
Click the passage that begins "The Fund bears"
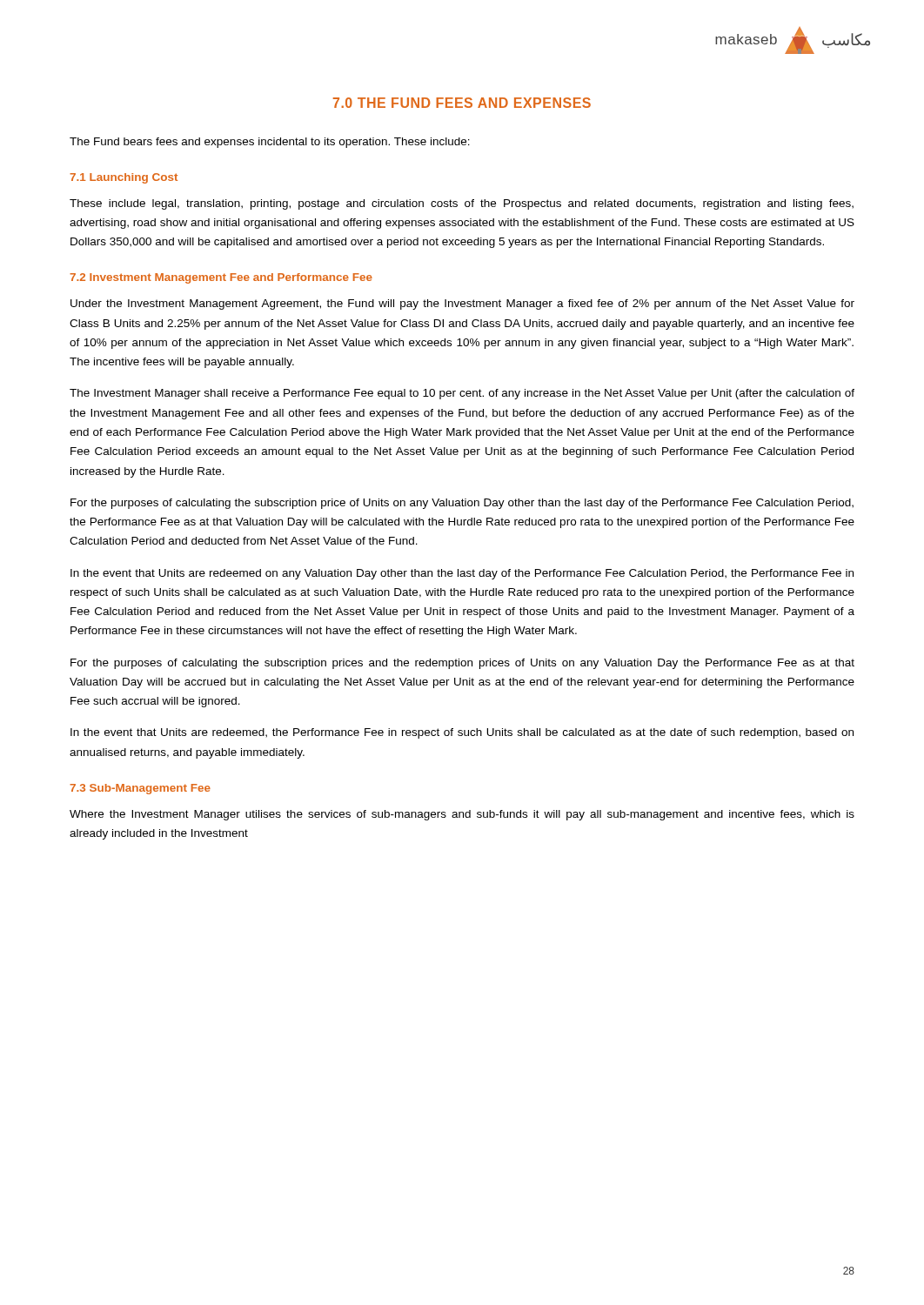point(270,141)
